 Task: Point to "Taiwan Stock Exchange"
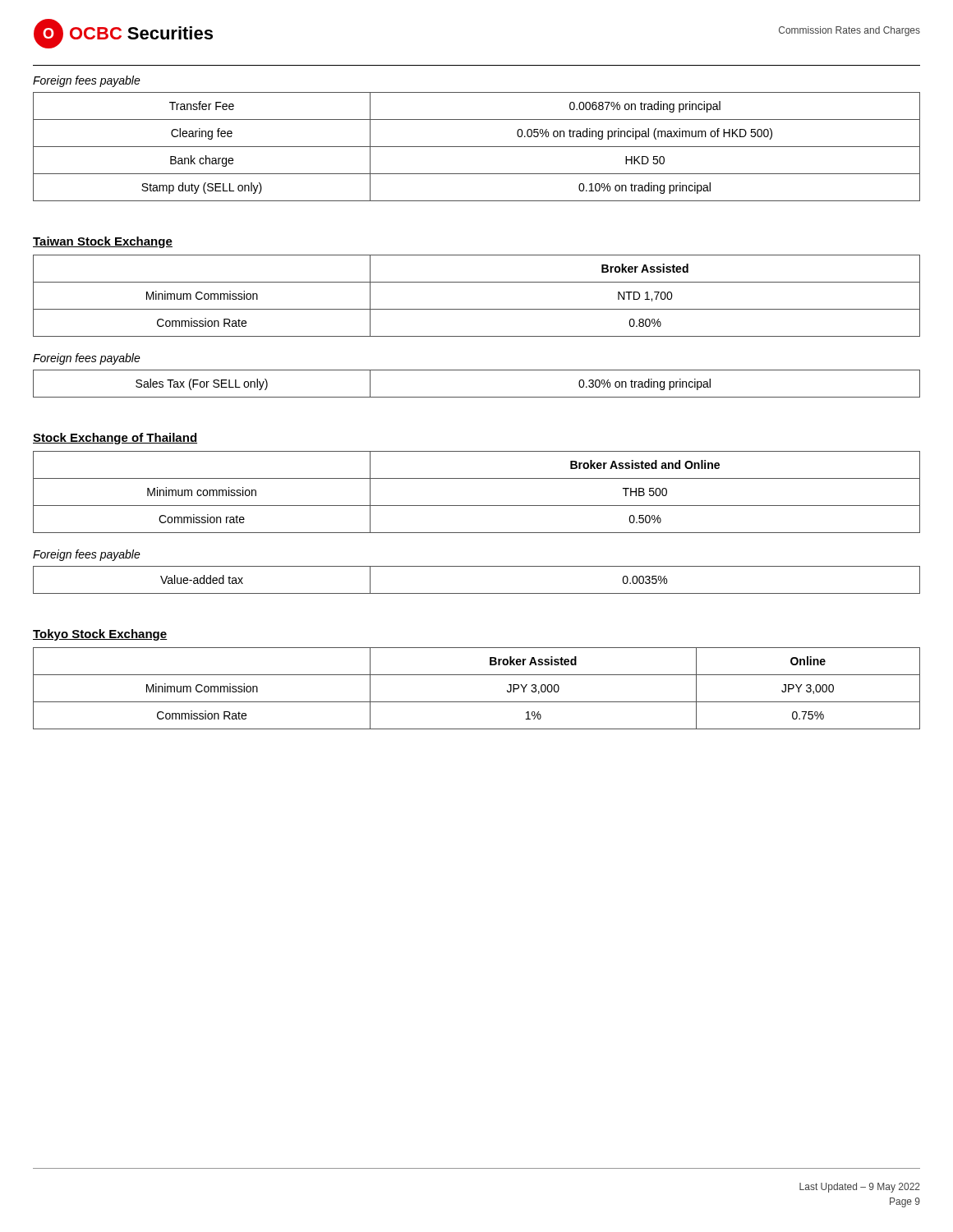103,241
